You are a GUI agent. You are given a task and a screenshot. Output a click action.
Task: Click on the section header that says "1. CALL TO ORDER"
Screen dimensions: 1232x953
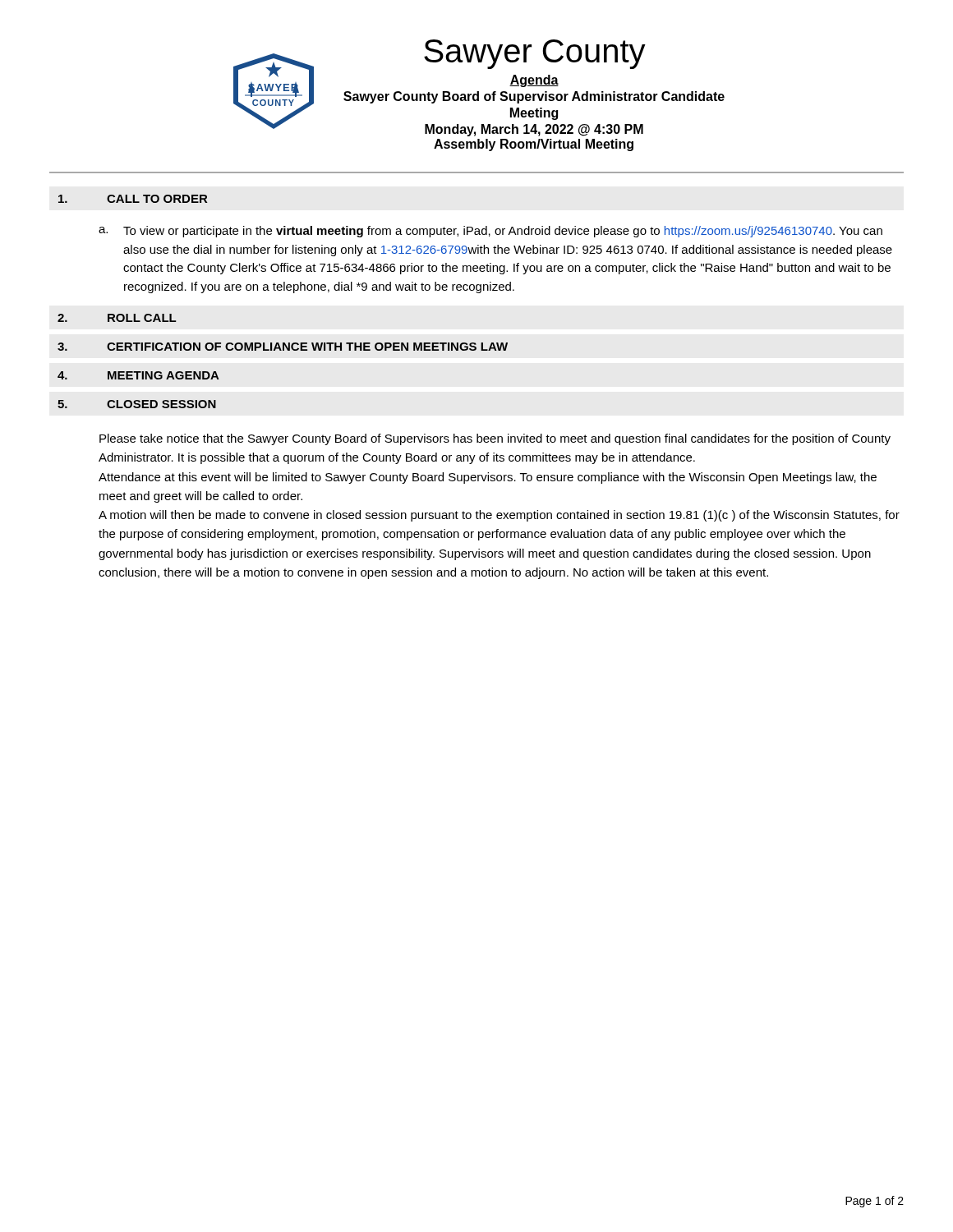tap(133, 198)
